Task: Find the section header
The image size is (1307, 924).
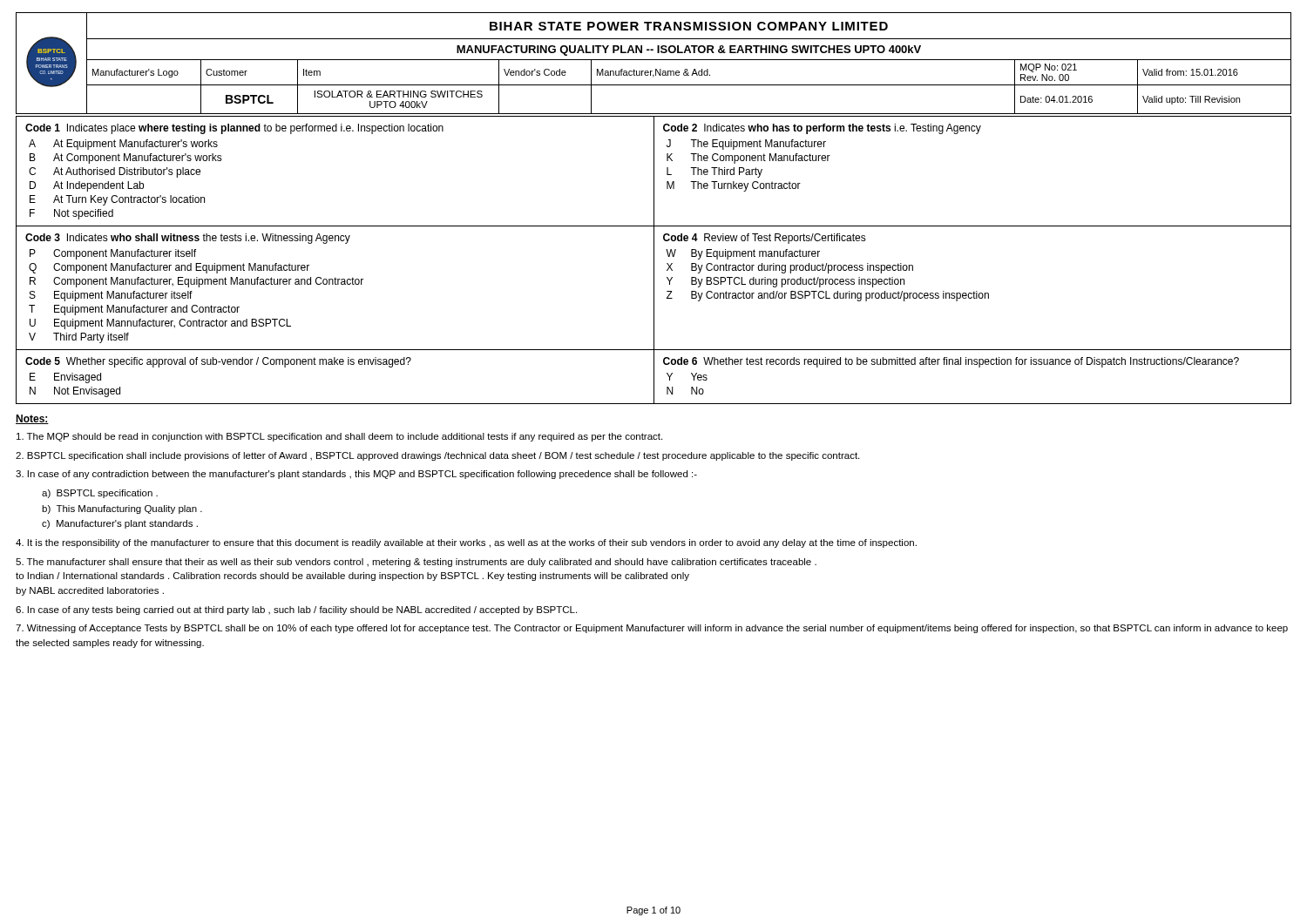Action: pos(32,419)
